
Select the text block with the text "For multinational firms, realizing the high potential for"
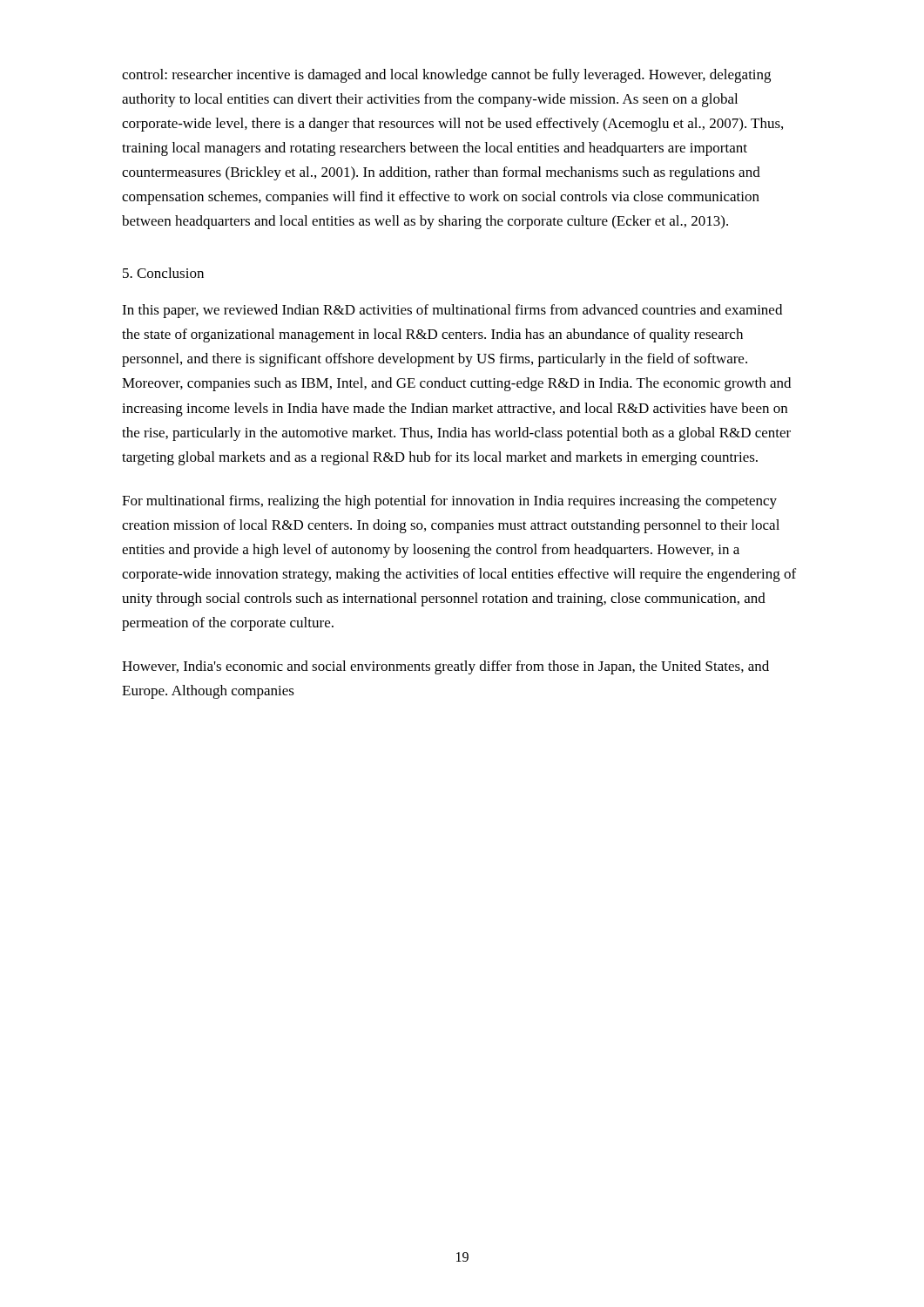tap(459, 561)
